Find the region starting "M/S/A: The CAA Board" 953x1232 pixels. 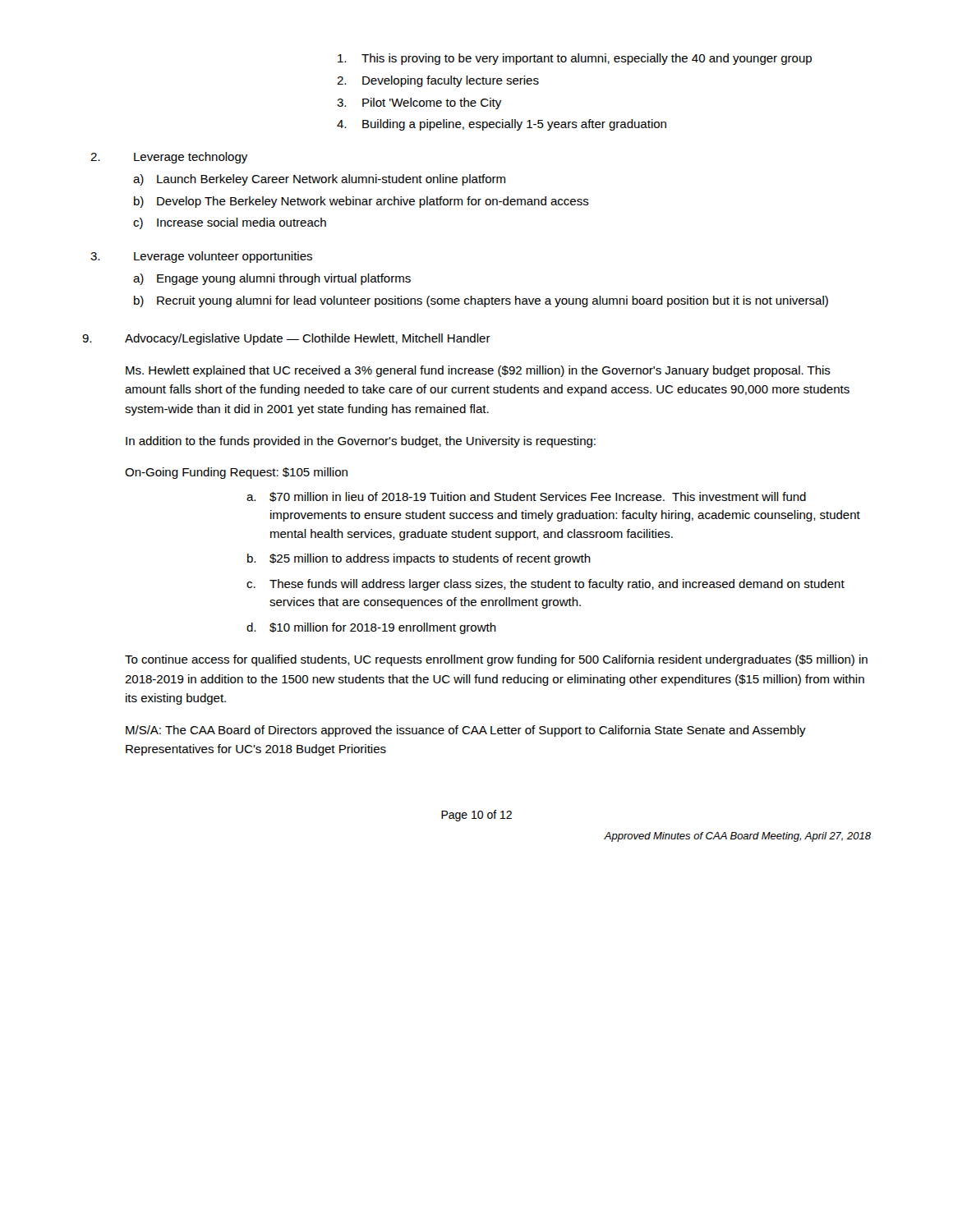(x=465, y=739)
